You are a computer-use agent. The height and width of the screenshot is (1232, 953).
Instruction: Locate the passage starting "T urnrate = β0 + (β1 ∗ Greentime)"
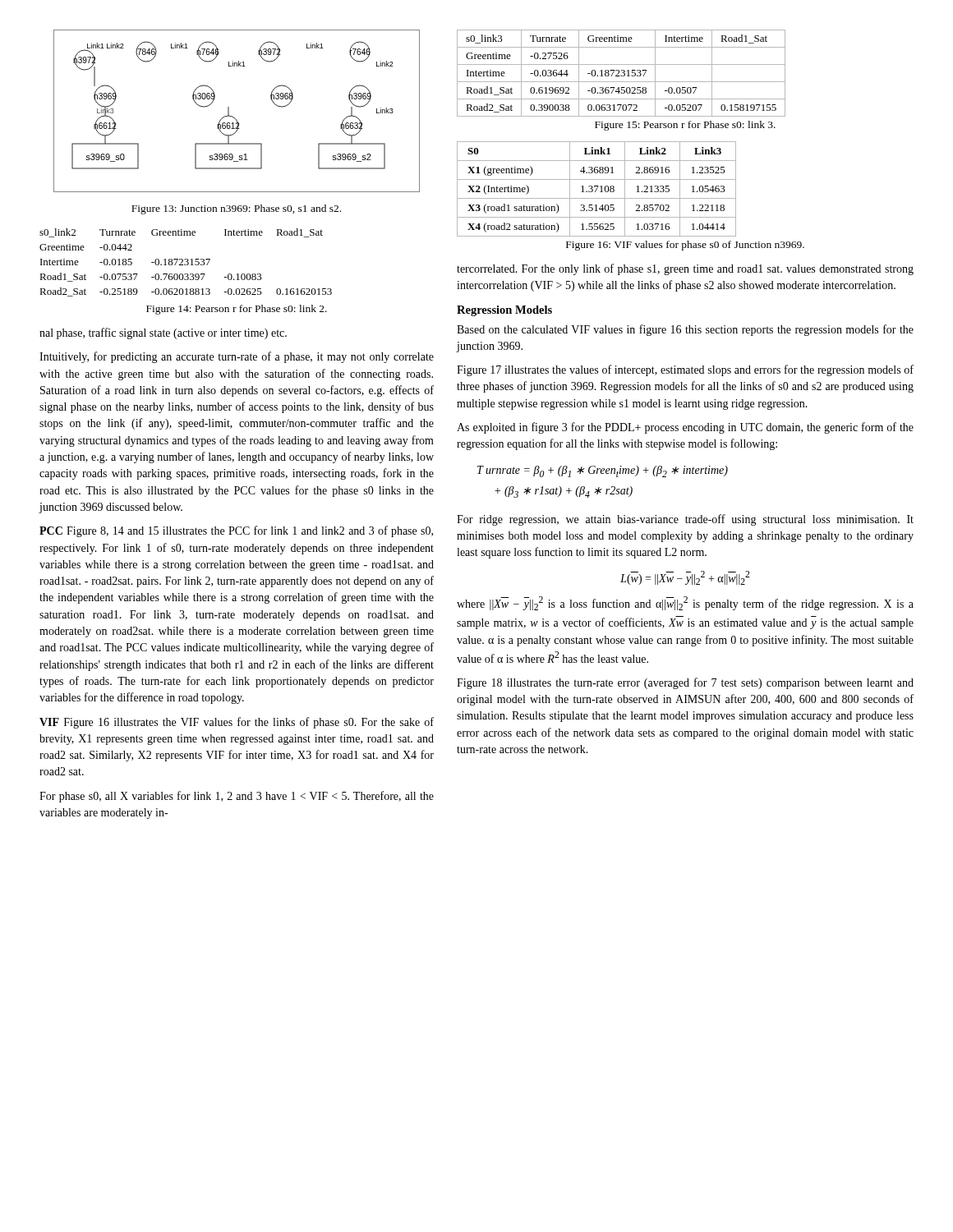(x=695, y=482)
